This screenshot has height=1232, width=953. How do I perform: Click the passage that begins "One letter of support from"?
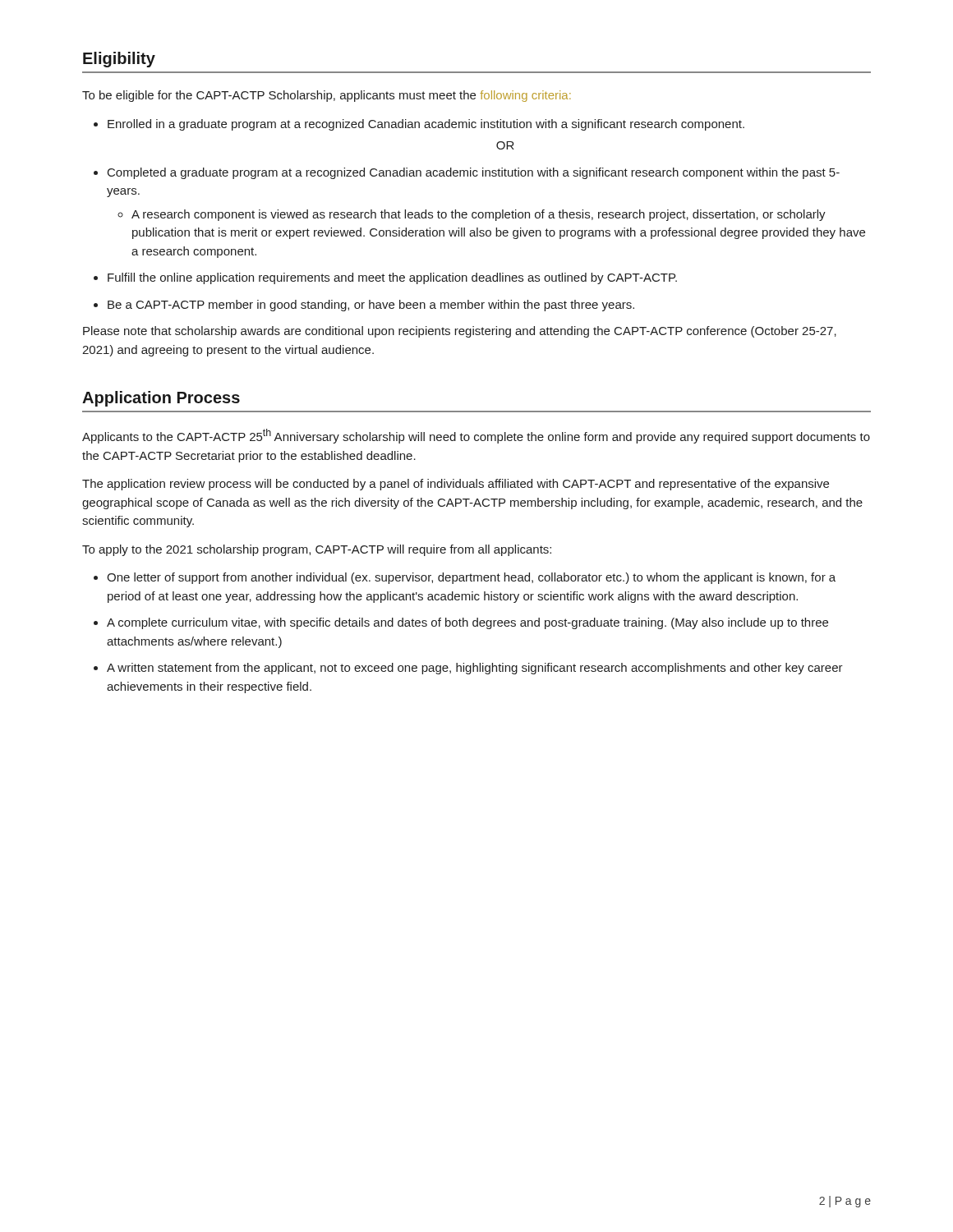(x=476, y=587)
